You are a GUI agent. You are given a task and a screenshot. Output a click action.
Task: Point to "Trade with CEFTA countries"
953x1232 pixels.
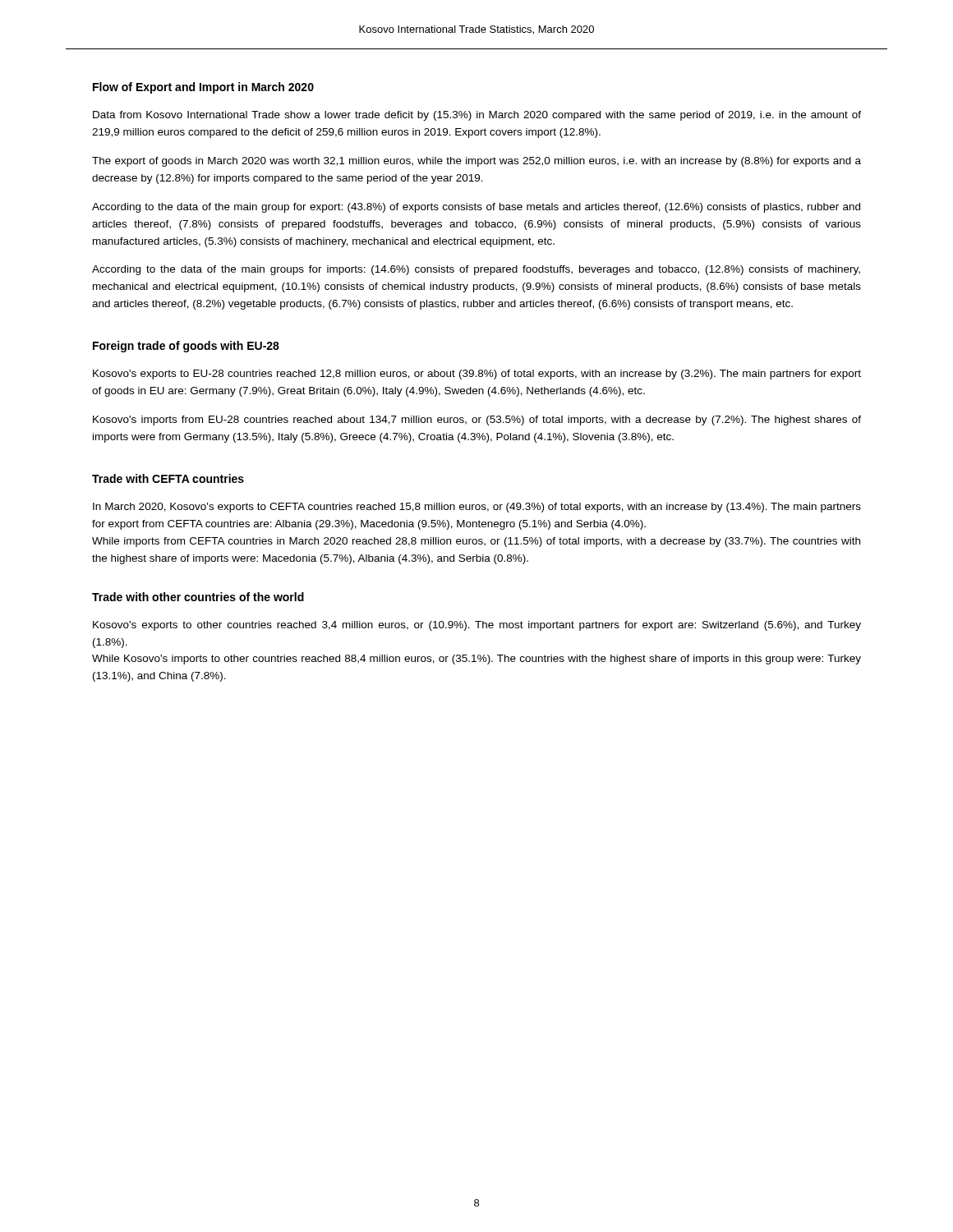pos(168,479)
